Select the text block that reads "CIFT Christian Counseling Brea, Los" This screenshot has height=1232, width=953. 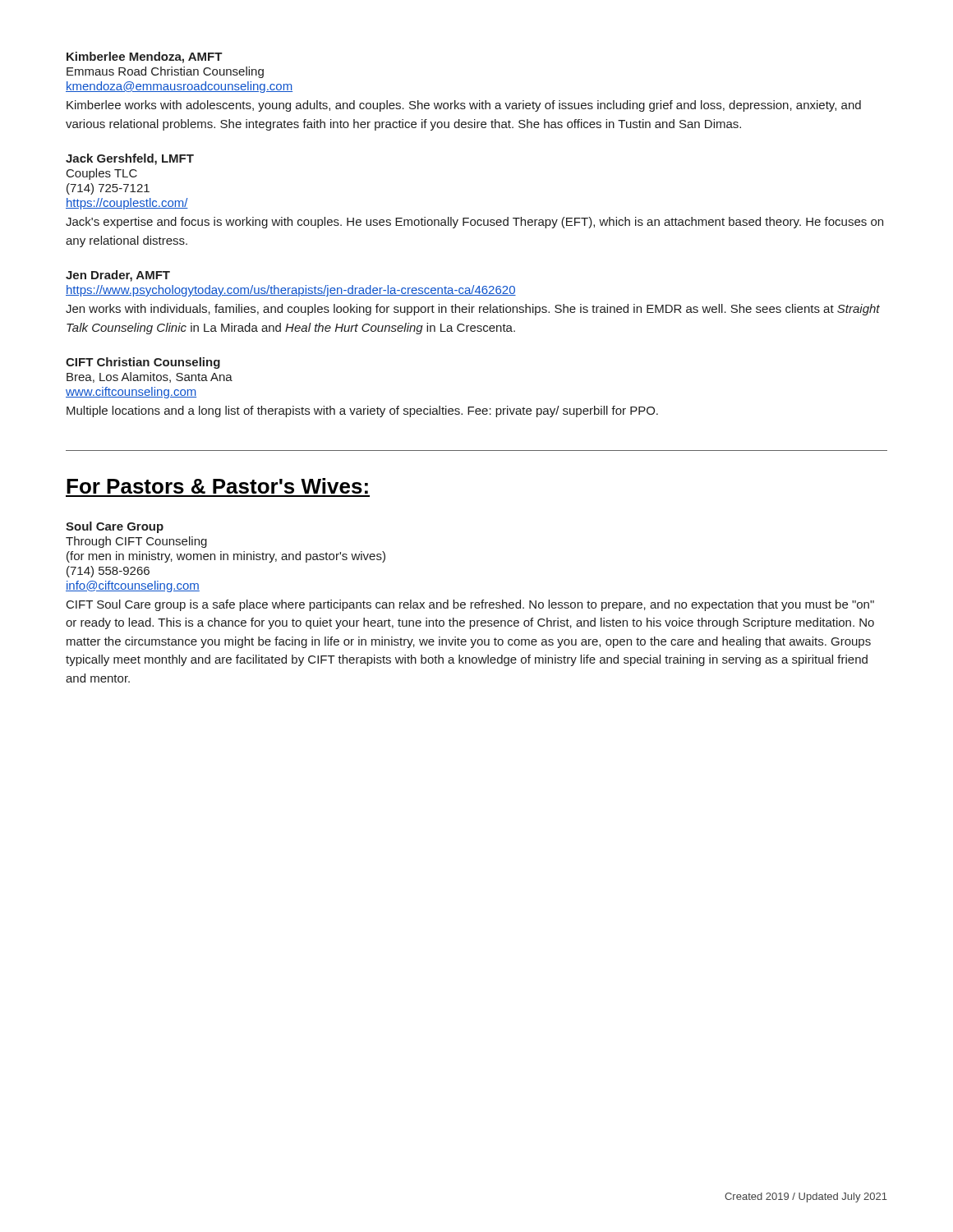[x=143, y=363]
